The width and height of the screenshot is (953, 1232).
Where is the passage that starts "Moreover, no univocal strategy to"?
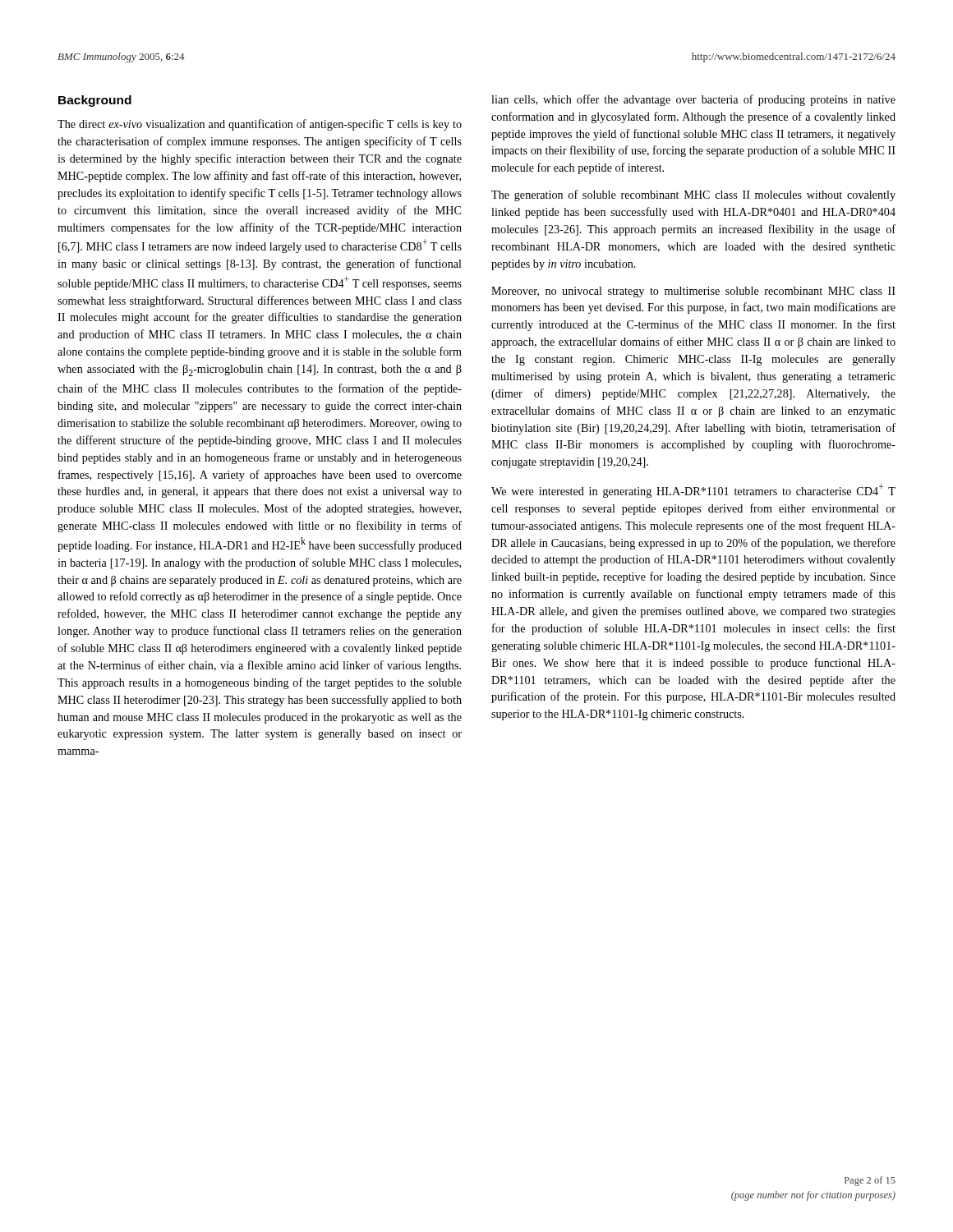(693, 376)
